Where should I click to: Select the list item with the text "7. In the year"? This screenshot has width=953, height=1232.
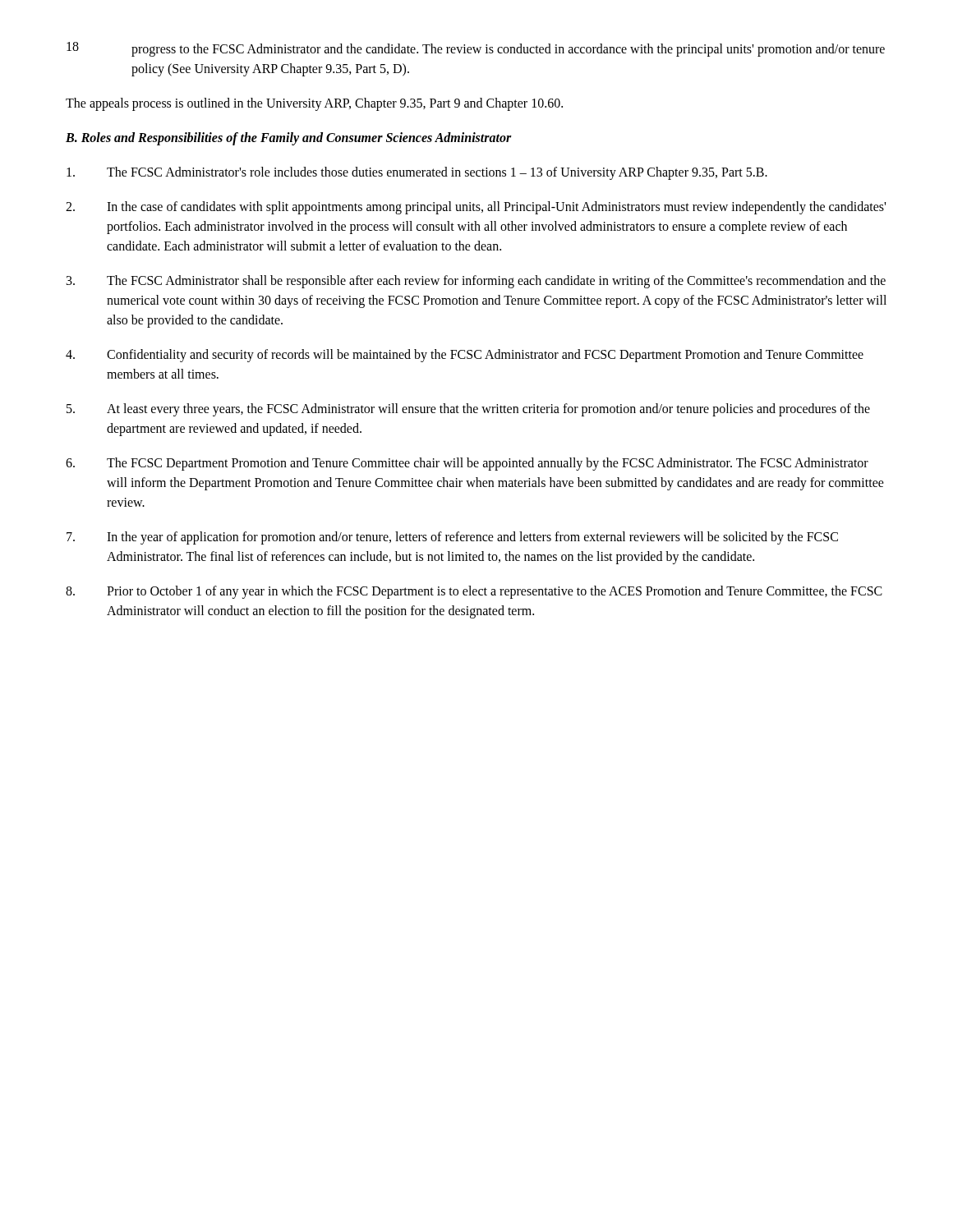point(476,547)
